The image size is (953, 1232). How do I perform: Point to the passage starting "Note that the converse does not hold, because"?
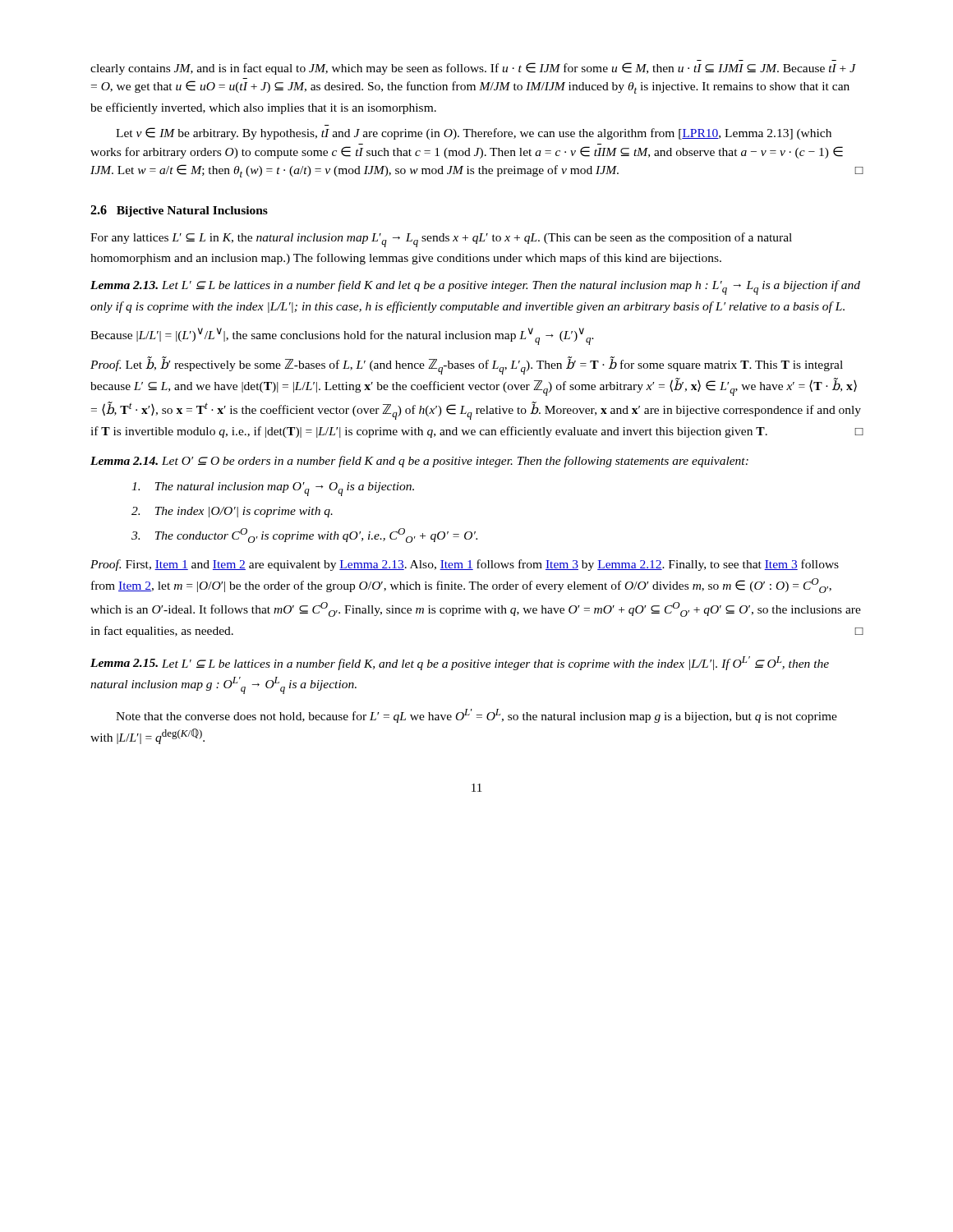pos(476,726)
